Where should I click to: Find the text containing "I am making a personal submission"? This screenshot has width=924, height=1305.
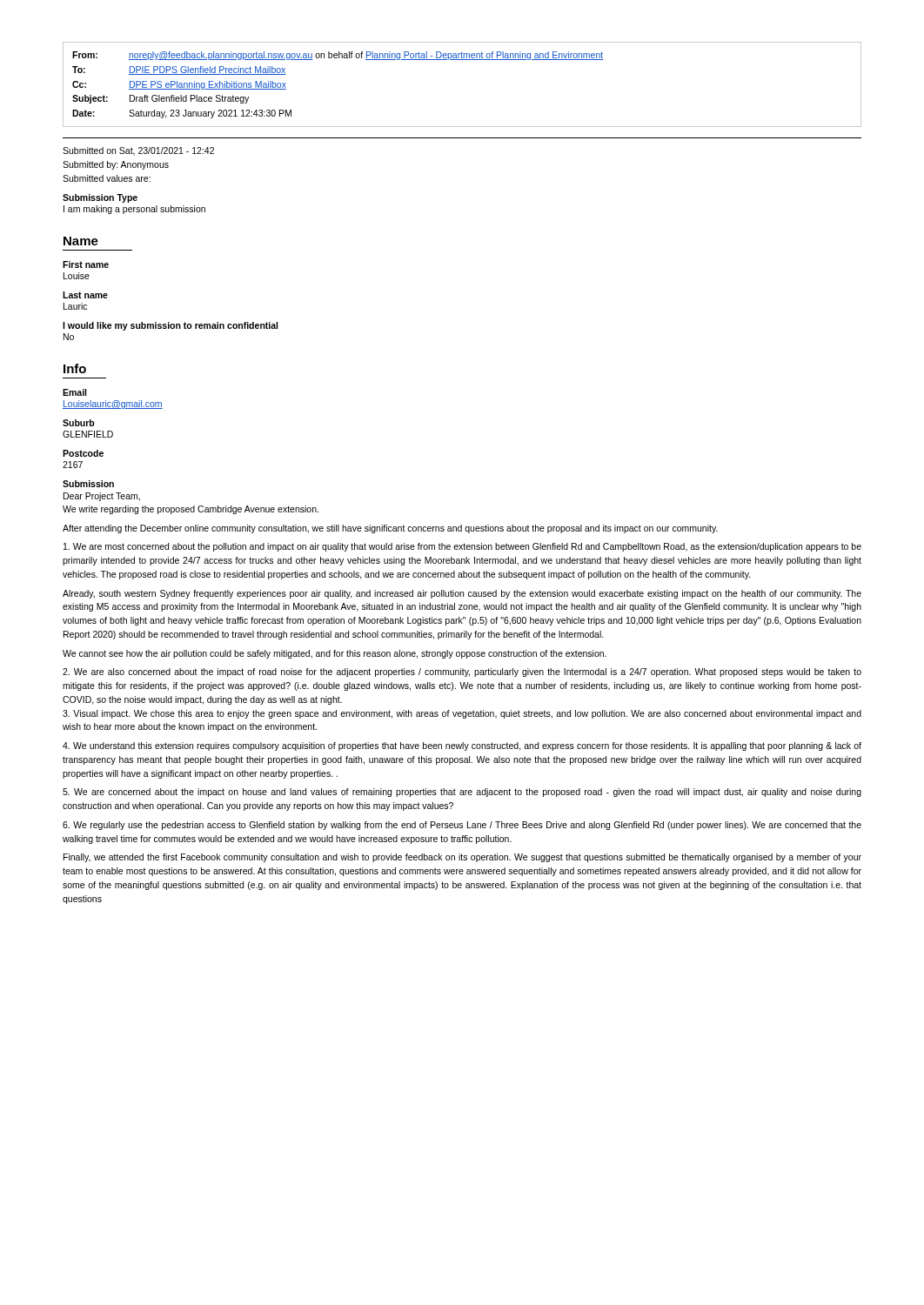click(x=134, y=209)
